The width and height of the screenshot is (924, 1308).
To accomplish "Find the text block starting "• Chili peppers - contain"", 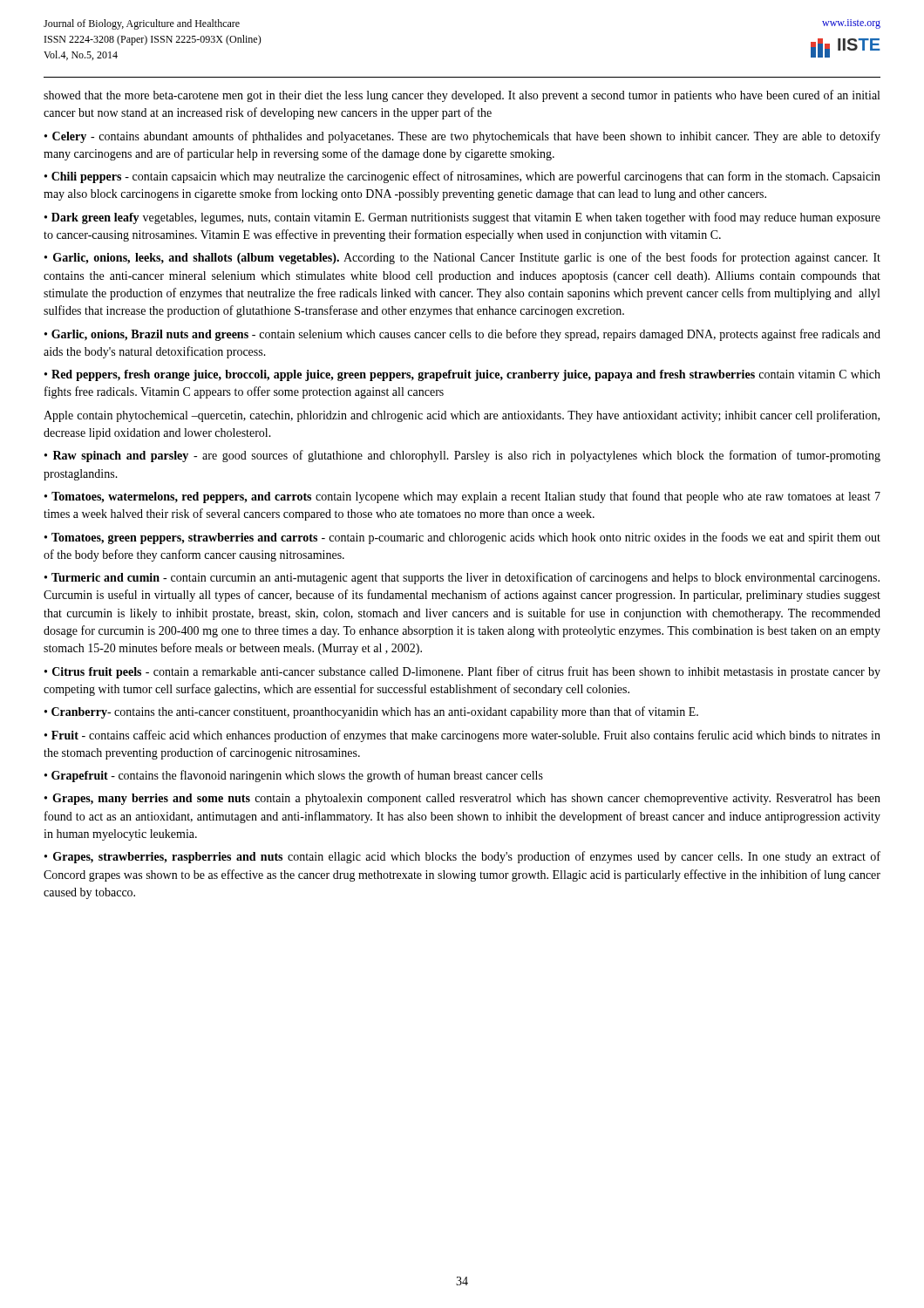I will point(462,186).
